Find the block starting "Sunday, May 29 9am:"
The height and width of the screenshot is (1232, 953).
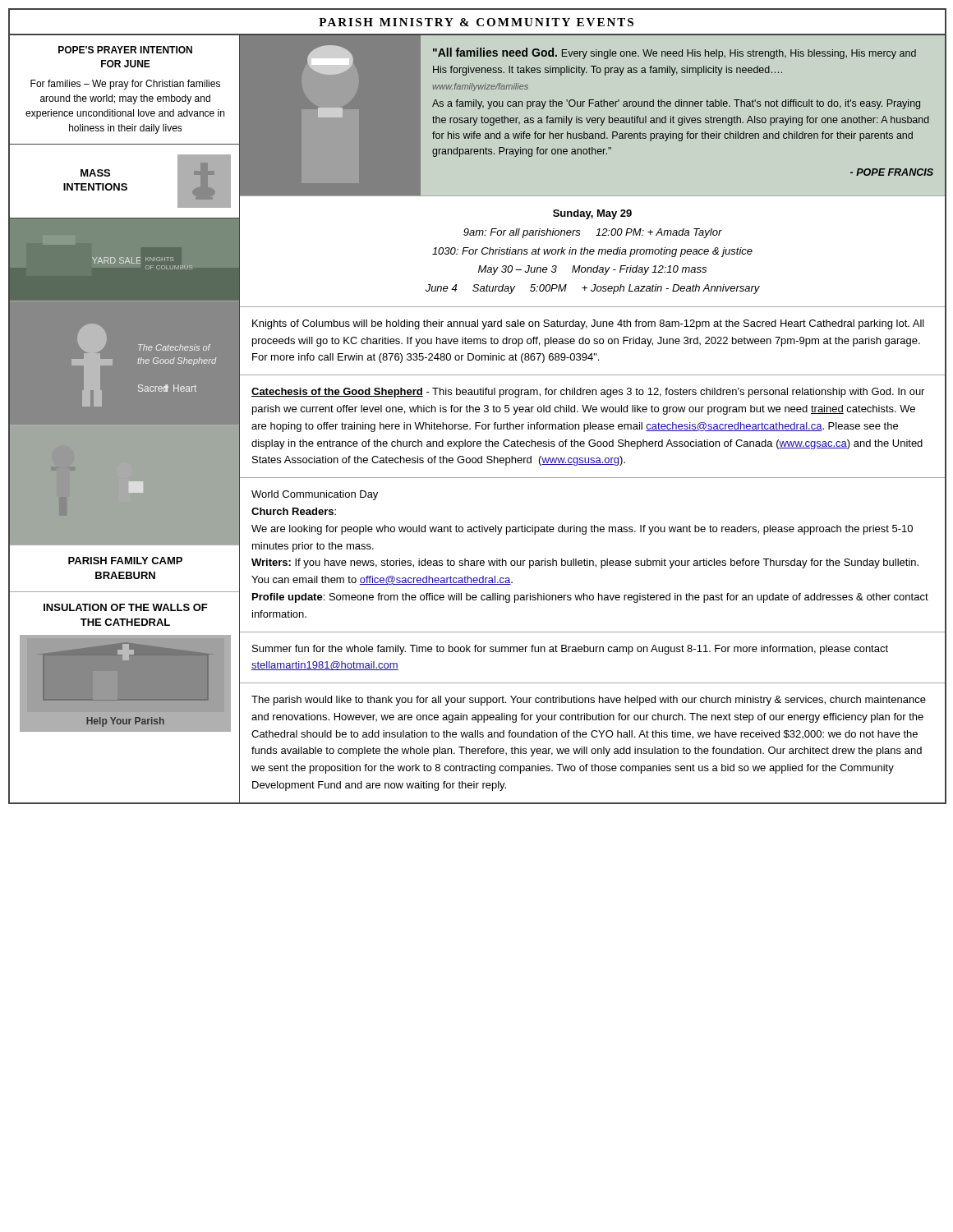point(592,251)
